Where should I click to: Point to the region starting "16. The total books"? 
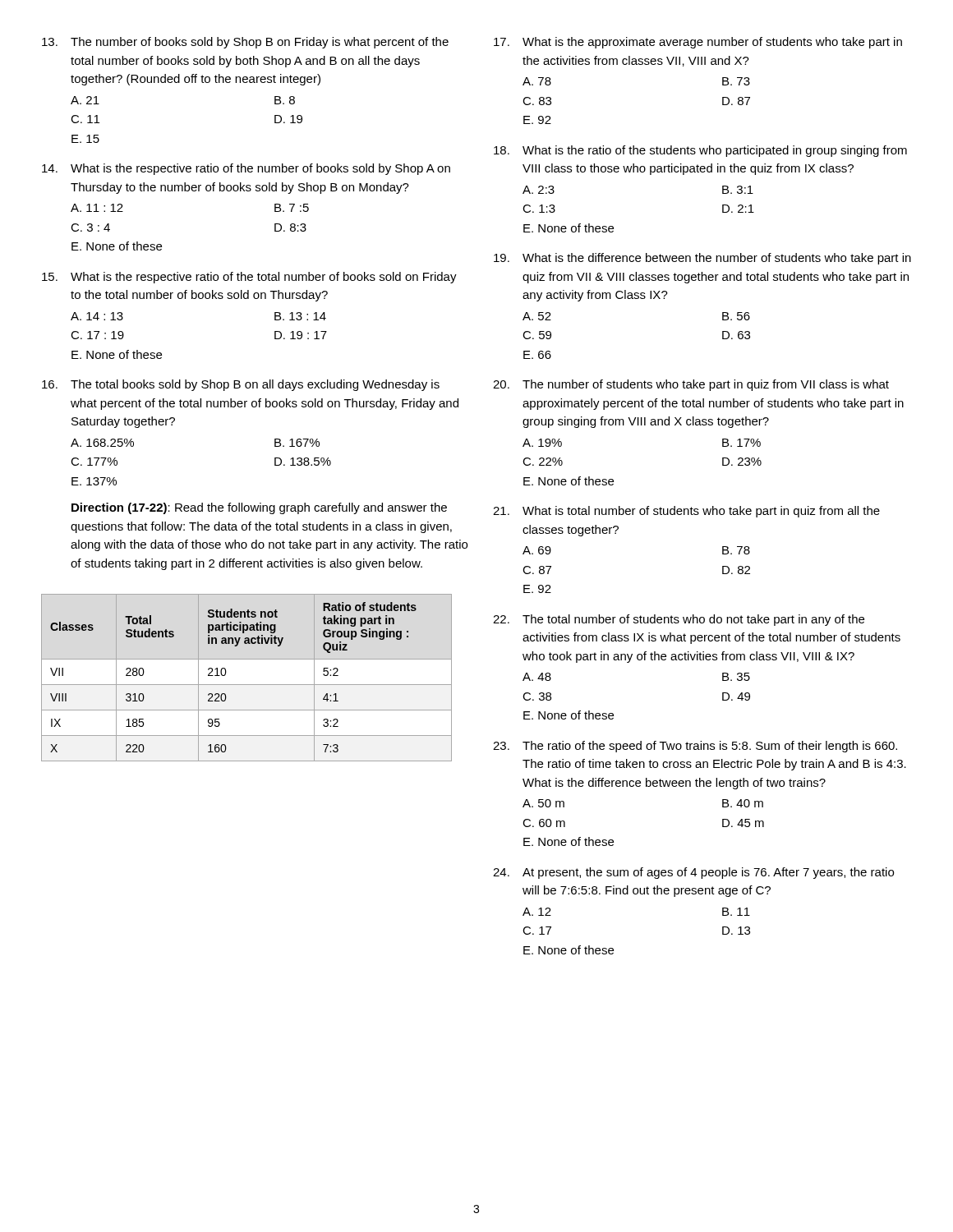[241, 385]
